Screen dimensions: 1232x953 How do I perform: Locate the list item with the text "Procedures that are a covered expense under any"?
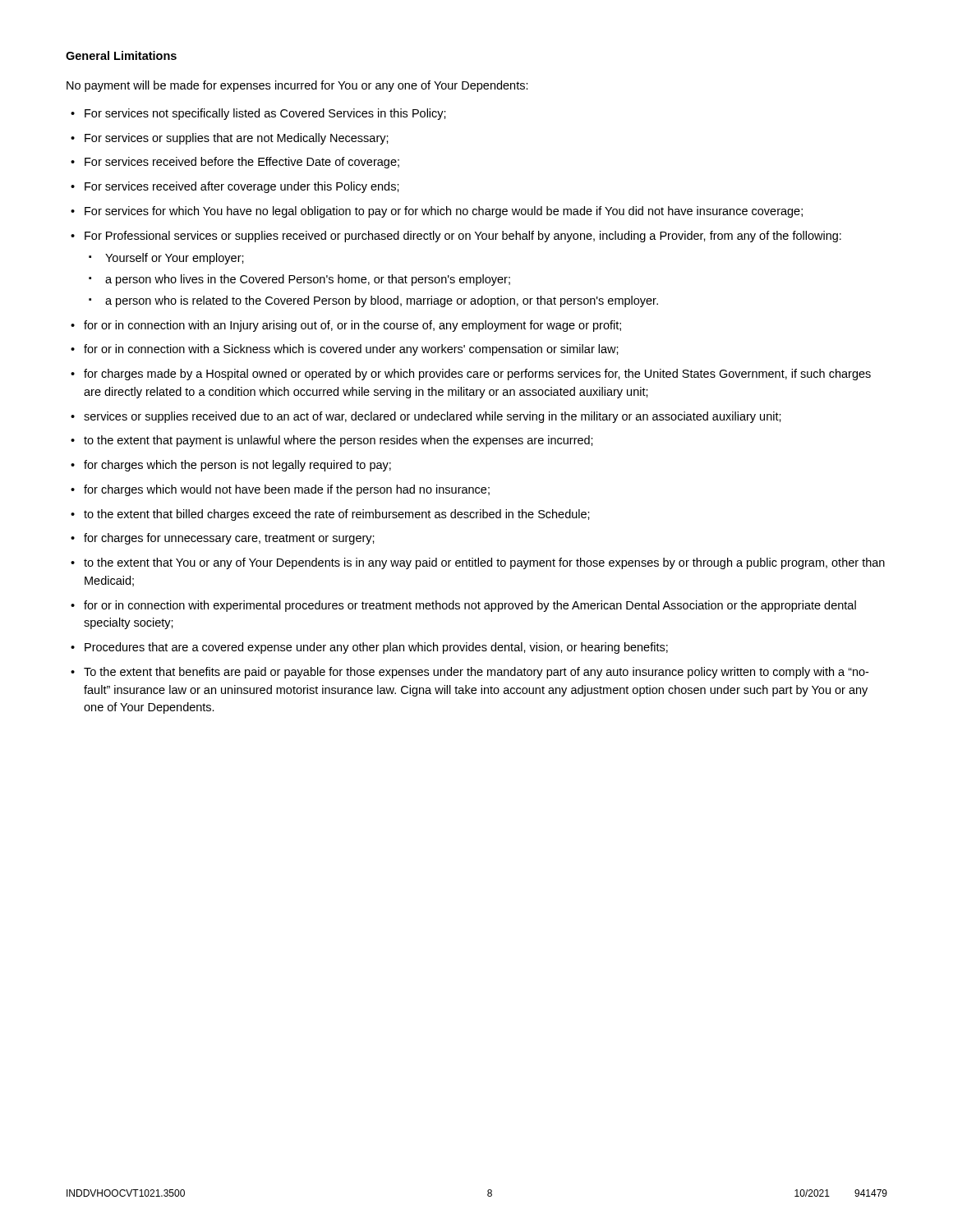pyautogui.click(x=376, y=647)
